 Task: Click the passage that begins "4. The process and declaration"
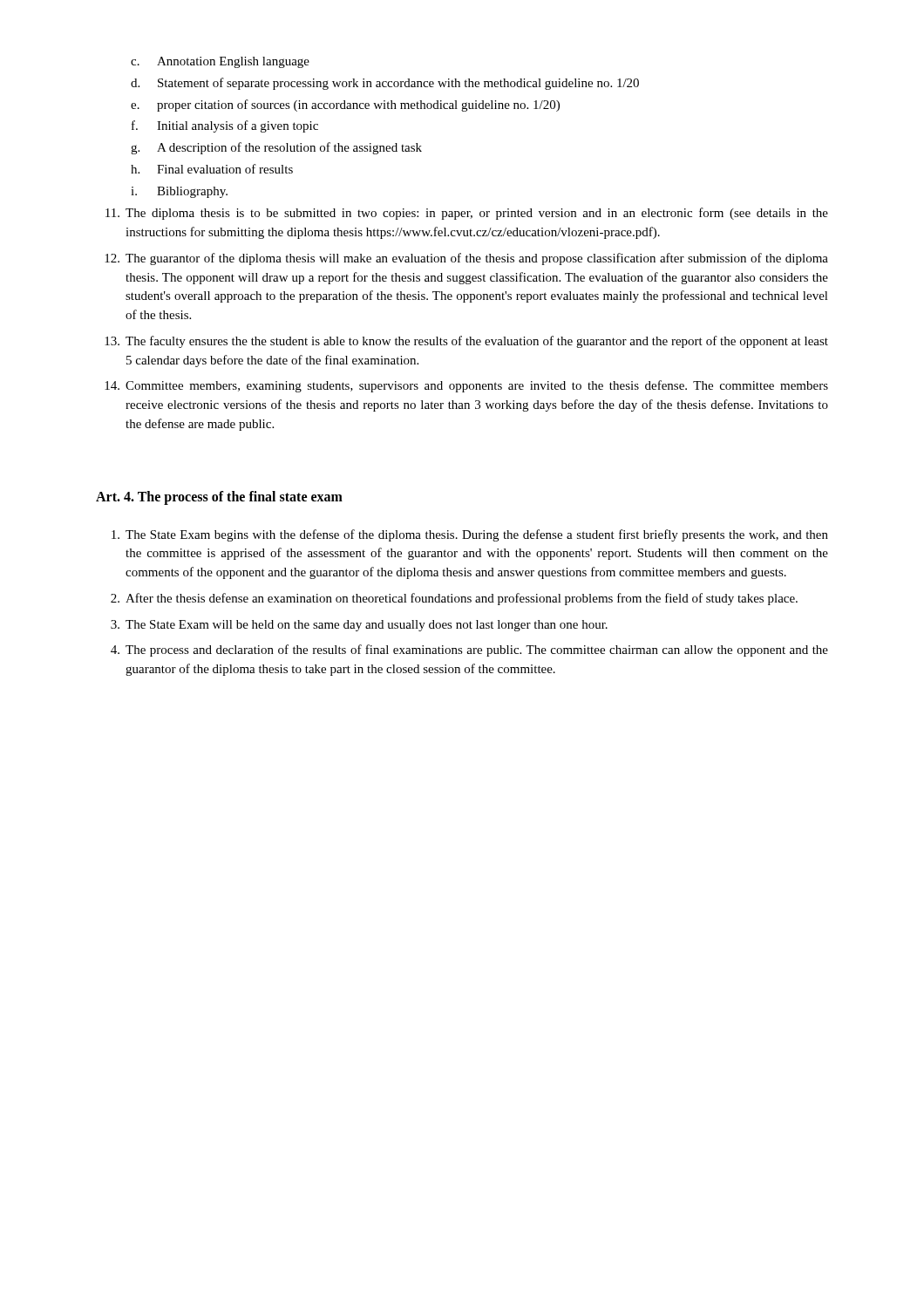[x=462, y=660]
